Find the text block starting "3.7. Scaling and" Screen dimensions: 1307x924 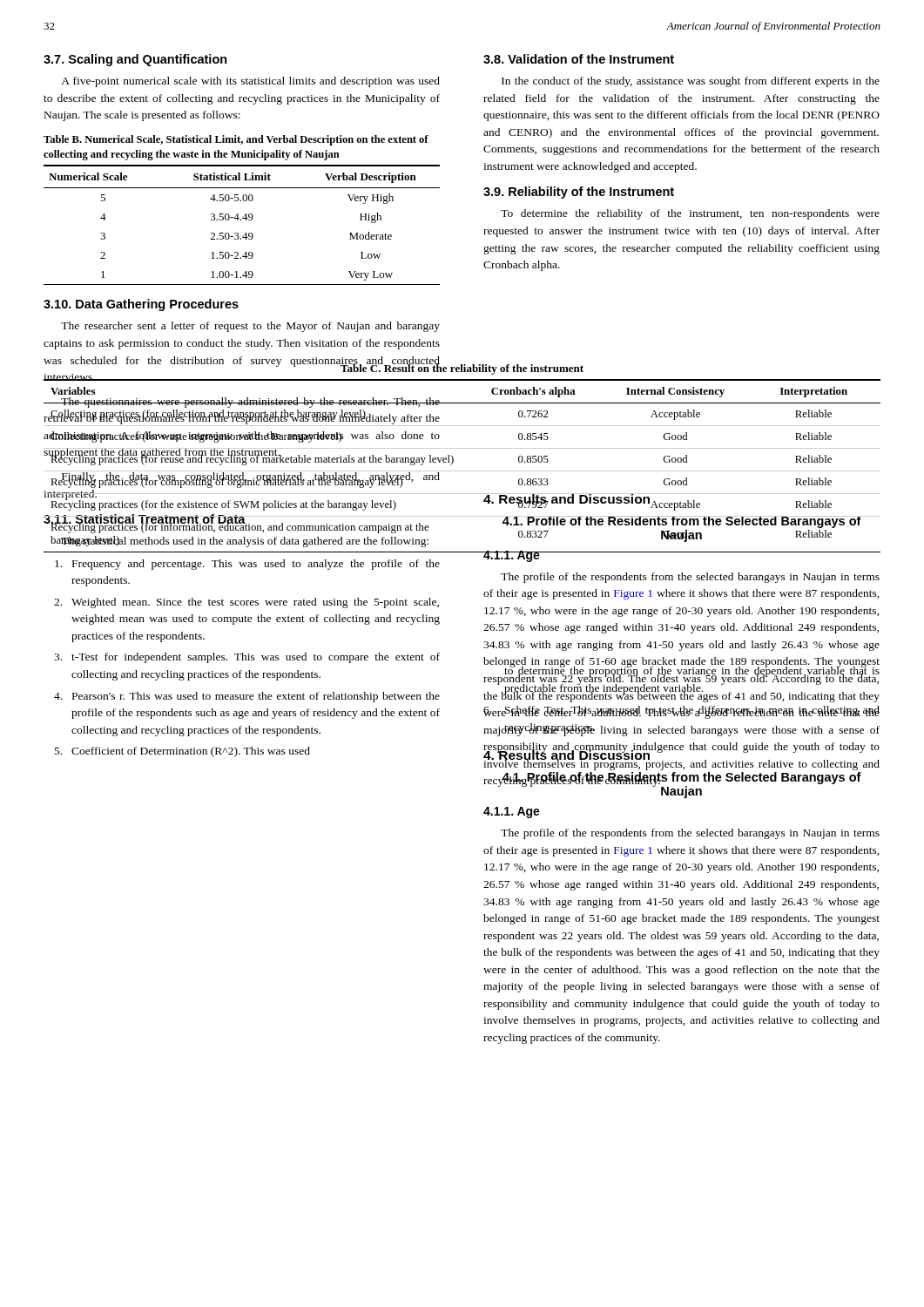(x=135, y=59)
